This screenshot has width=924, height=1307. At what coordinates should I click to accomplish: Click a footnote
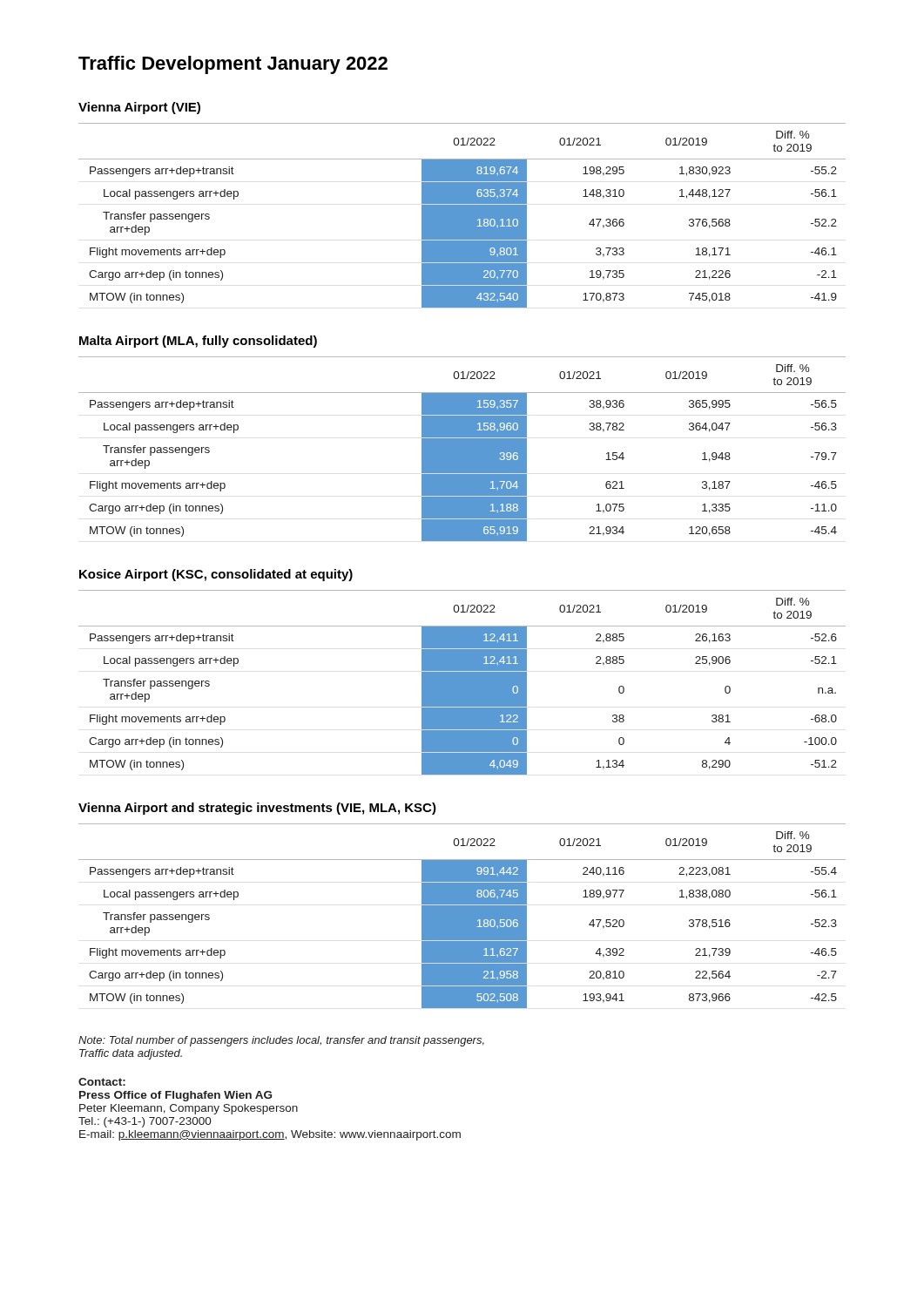coord(282,1047)
